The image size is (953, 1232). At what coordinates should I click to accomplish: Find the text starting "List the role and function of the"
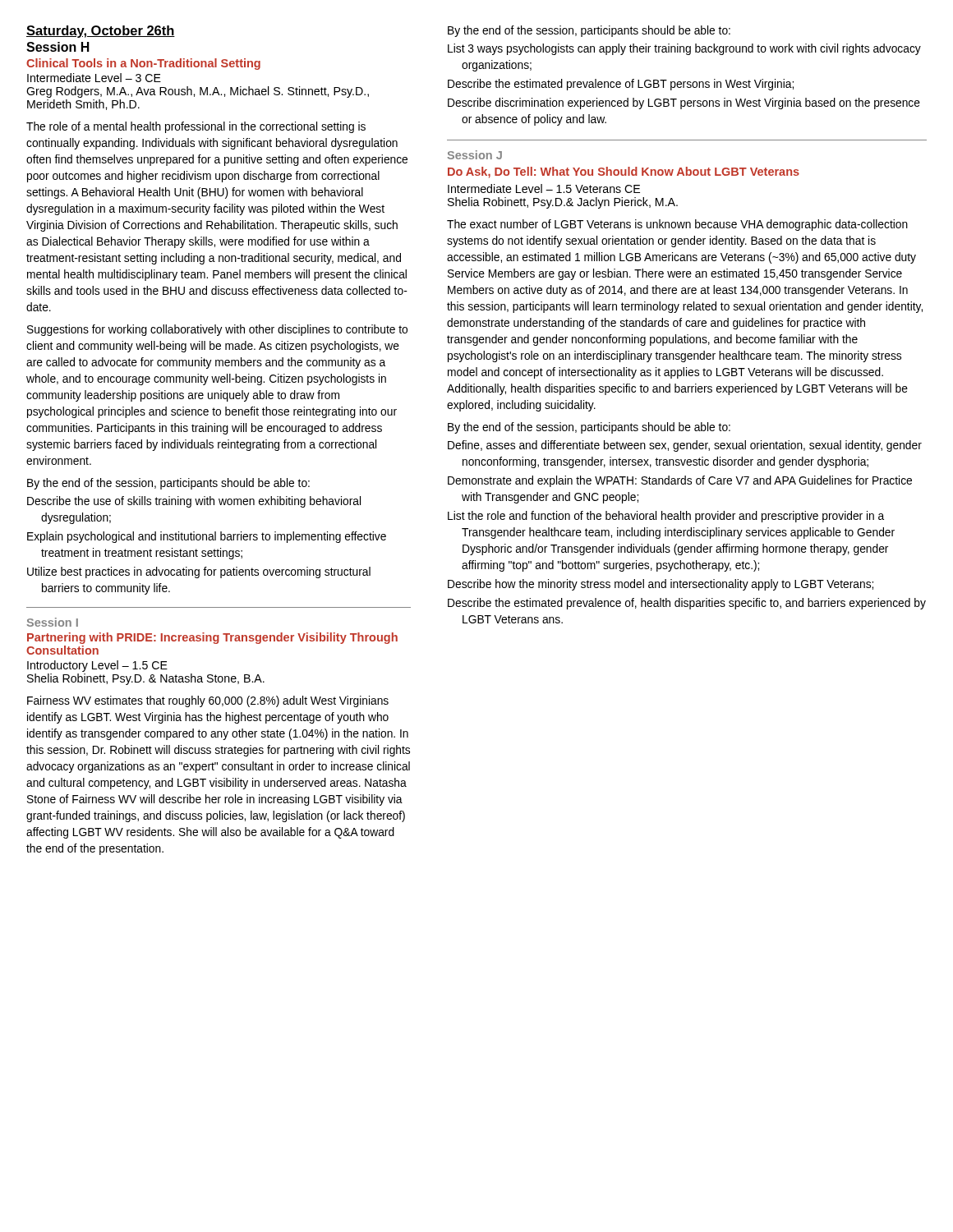pyautogui.click(x=671, y=541)
